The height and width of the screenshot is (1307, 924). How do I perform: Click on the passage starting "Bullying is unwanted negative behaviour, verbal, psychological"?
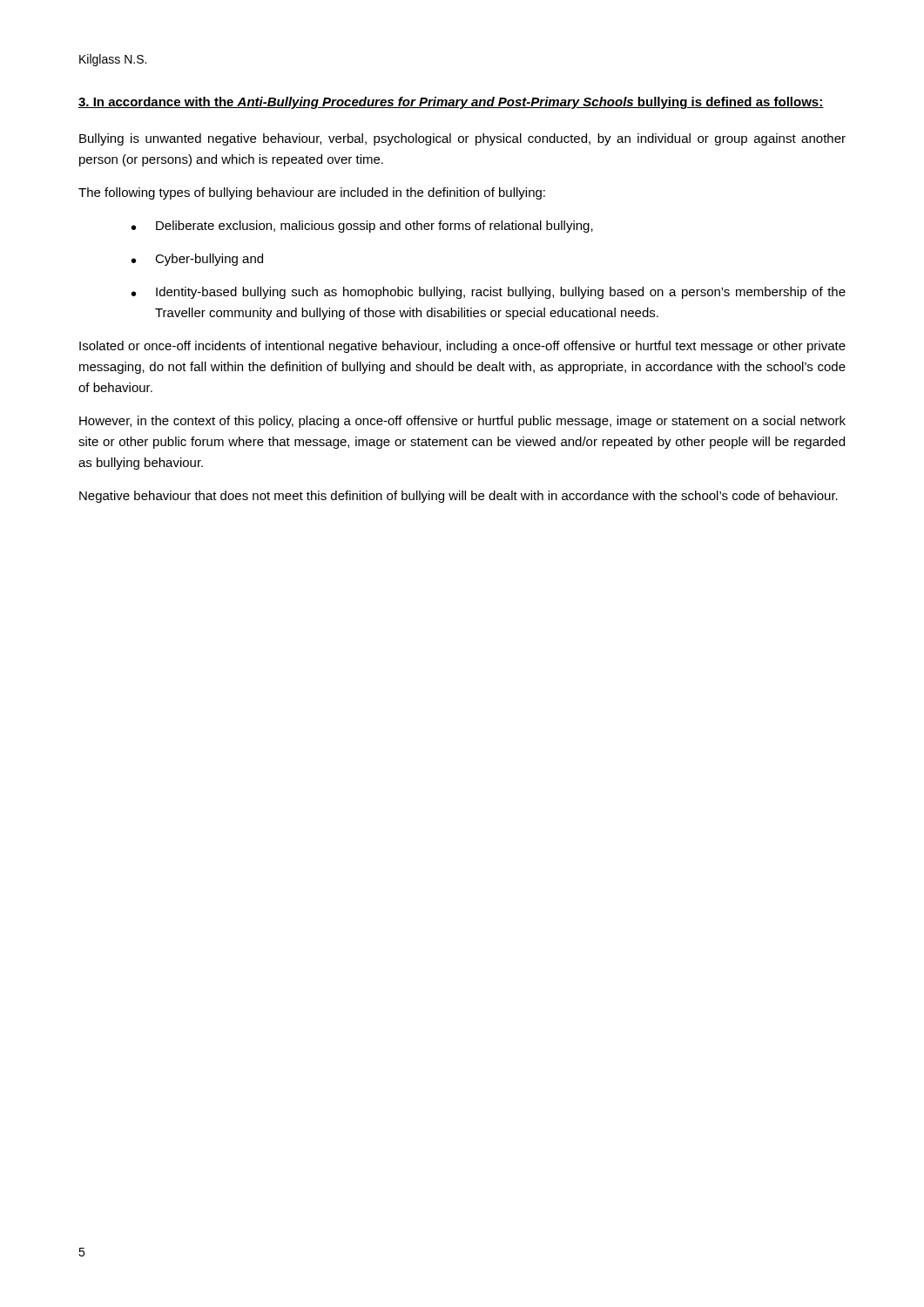point(462,148)
